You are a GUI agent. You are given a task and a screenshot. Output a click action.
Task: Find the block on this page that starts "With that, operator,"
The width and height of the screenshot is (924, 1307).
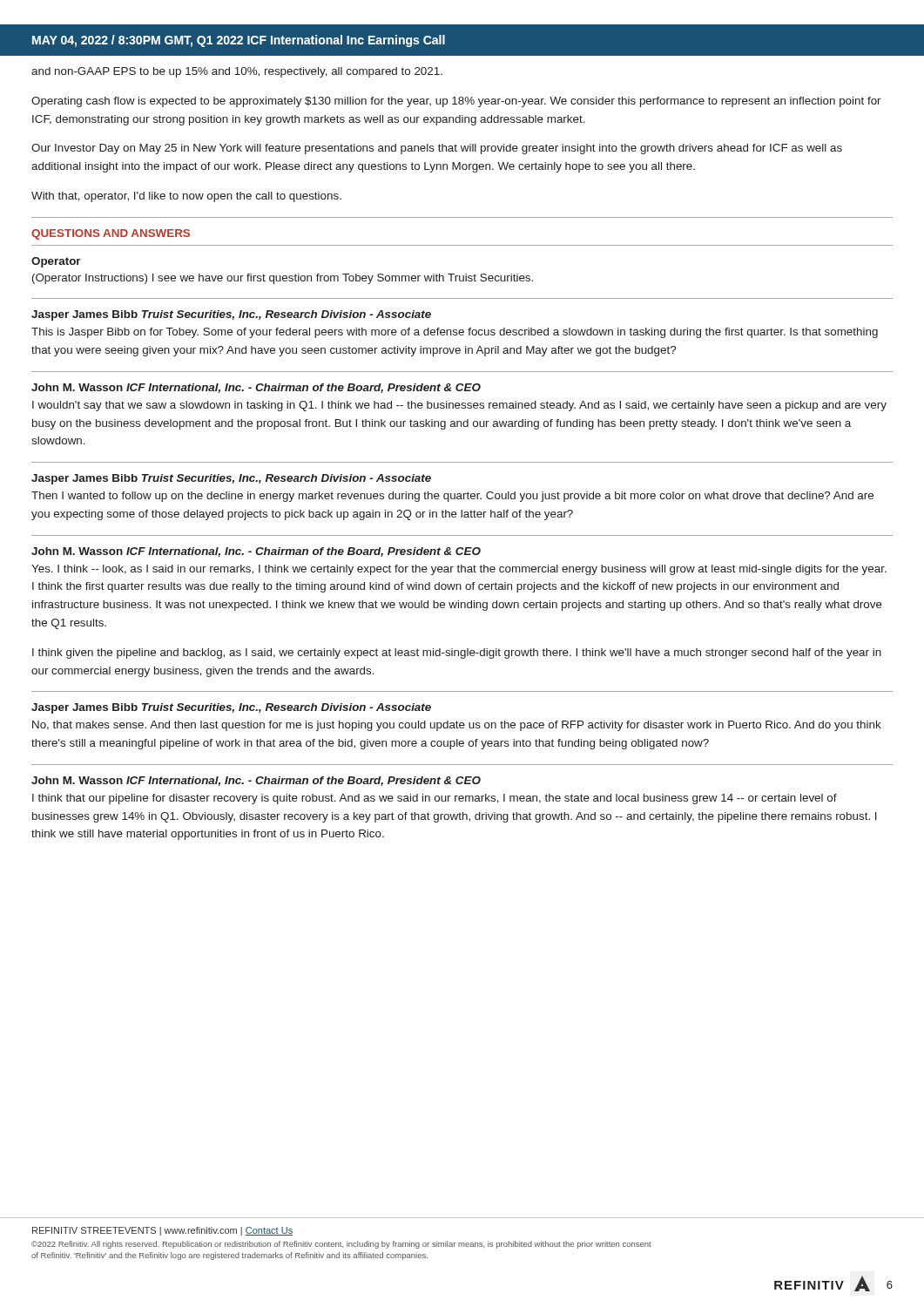187,196
